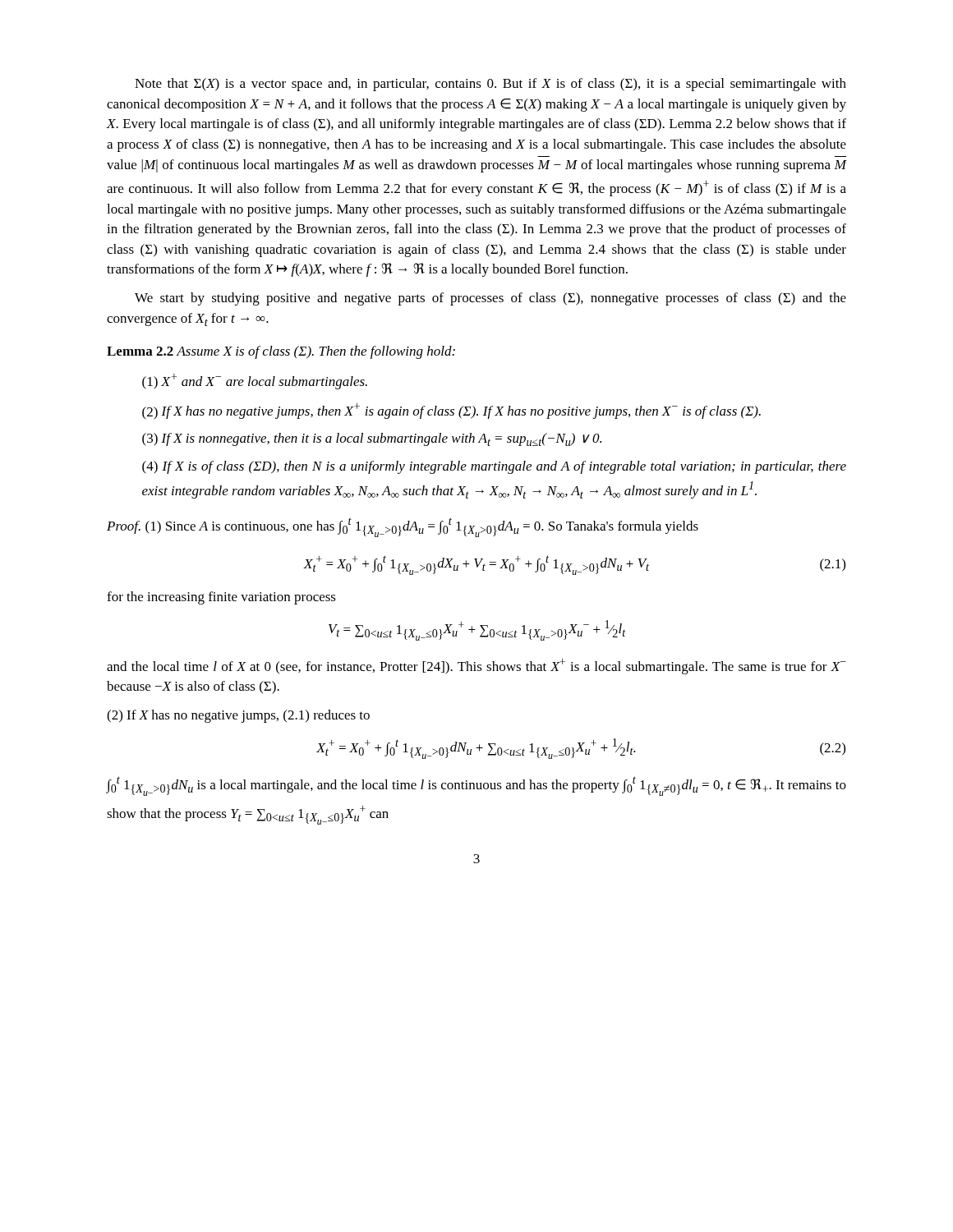This screenshot has height=1232, width=953.
Task: Select the section header containing "Lemma 2.2 Assume X is of class"
Action: tap(281, 351)
